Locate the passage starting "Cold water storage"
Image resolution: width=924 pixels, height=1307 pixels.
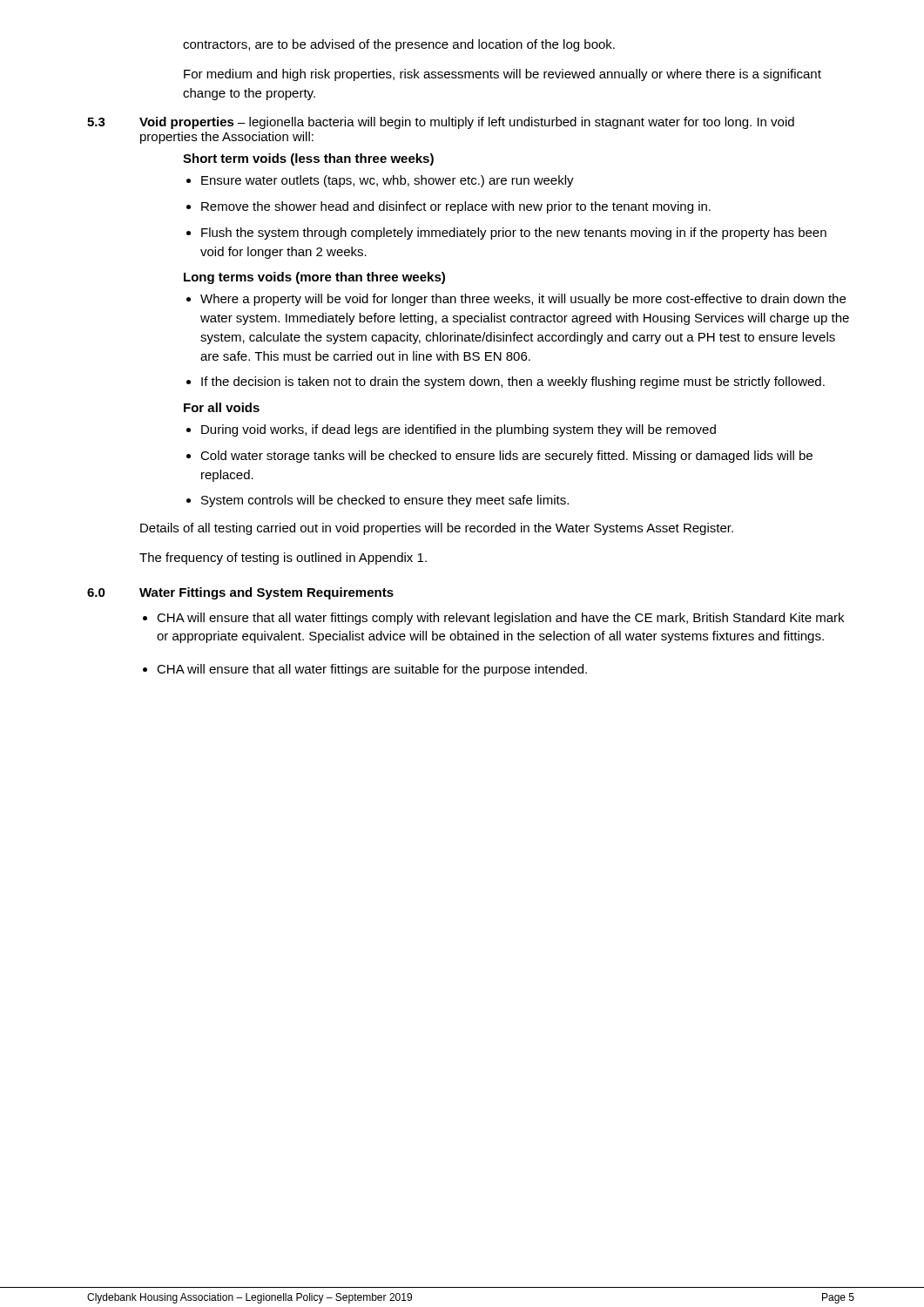pyautogui.click(x=507, y=465)
